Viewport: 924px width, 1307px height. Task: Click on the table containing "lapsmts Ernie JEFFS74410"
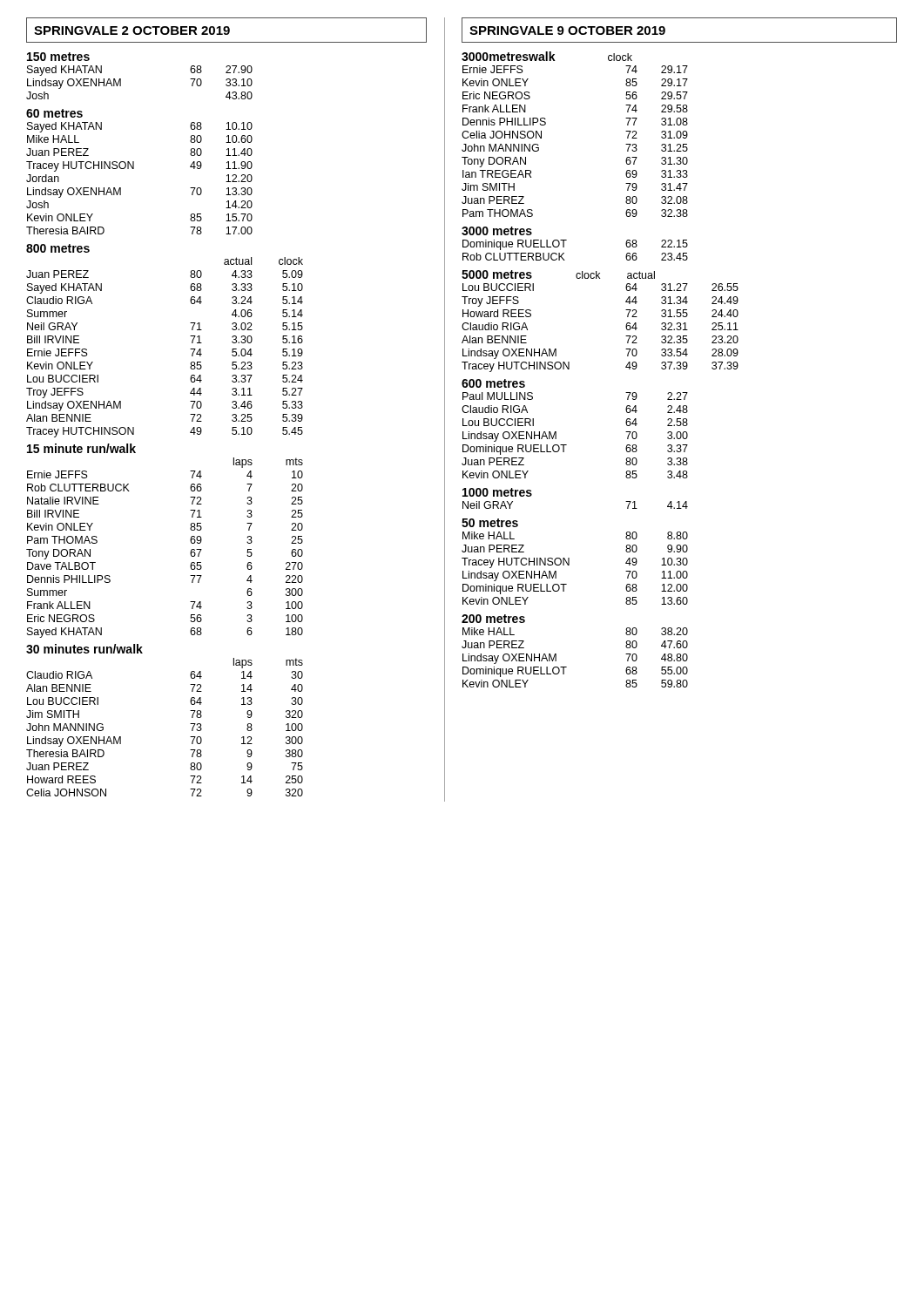click(x=226, y=547)
